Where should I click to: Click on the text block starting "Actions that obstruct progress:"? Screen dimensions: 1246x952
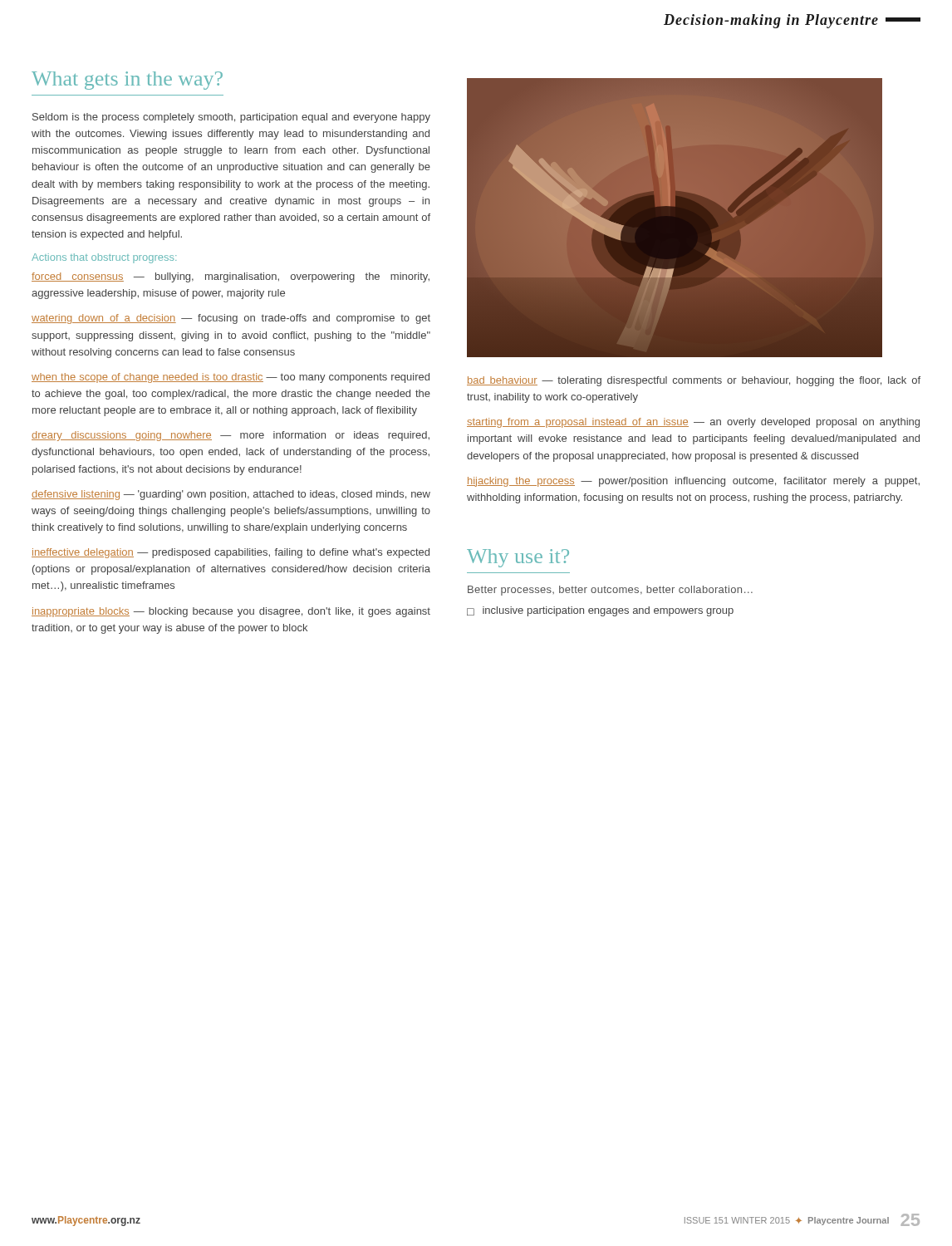coord(105,257)
